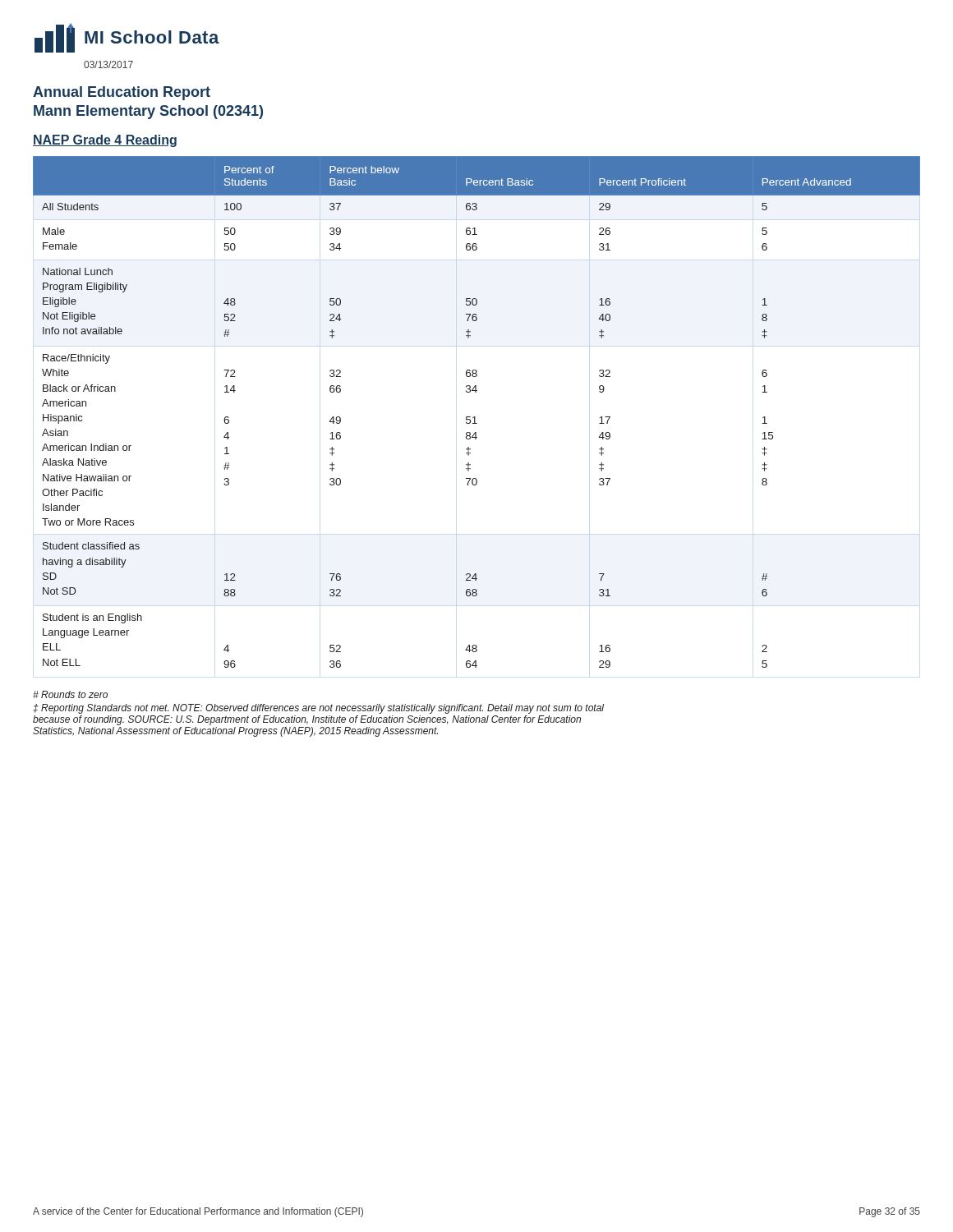Point to the block beginning "Rounds to zero ‡ Reporting Standards"
953x1232 pixels.
coord(476,713)
